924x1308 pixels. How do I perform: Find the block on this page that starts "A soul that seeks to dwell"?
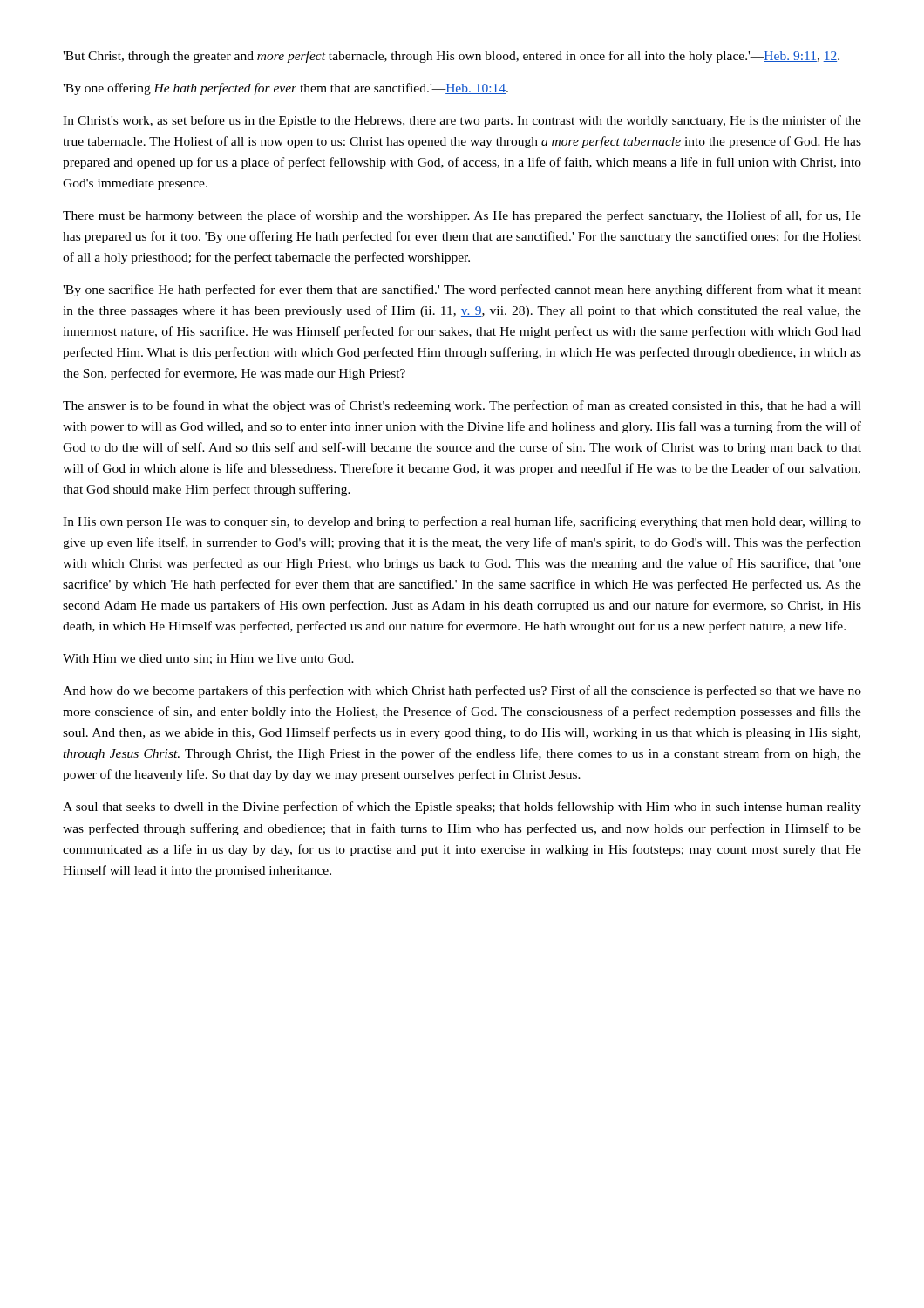coord(462,838)
